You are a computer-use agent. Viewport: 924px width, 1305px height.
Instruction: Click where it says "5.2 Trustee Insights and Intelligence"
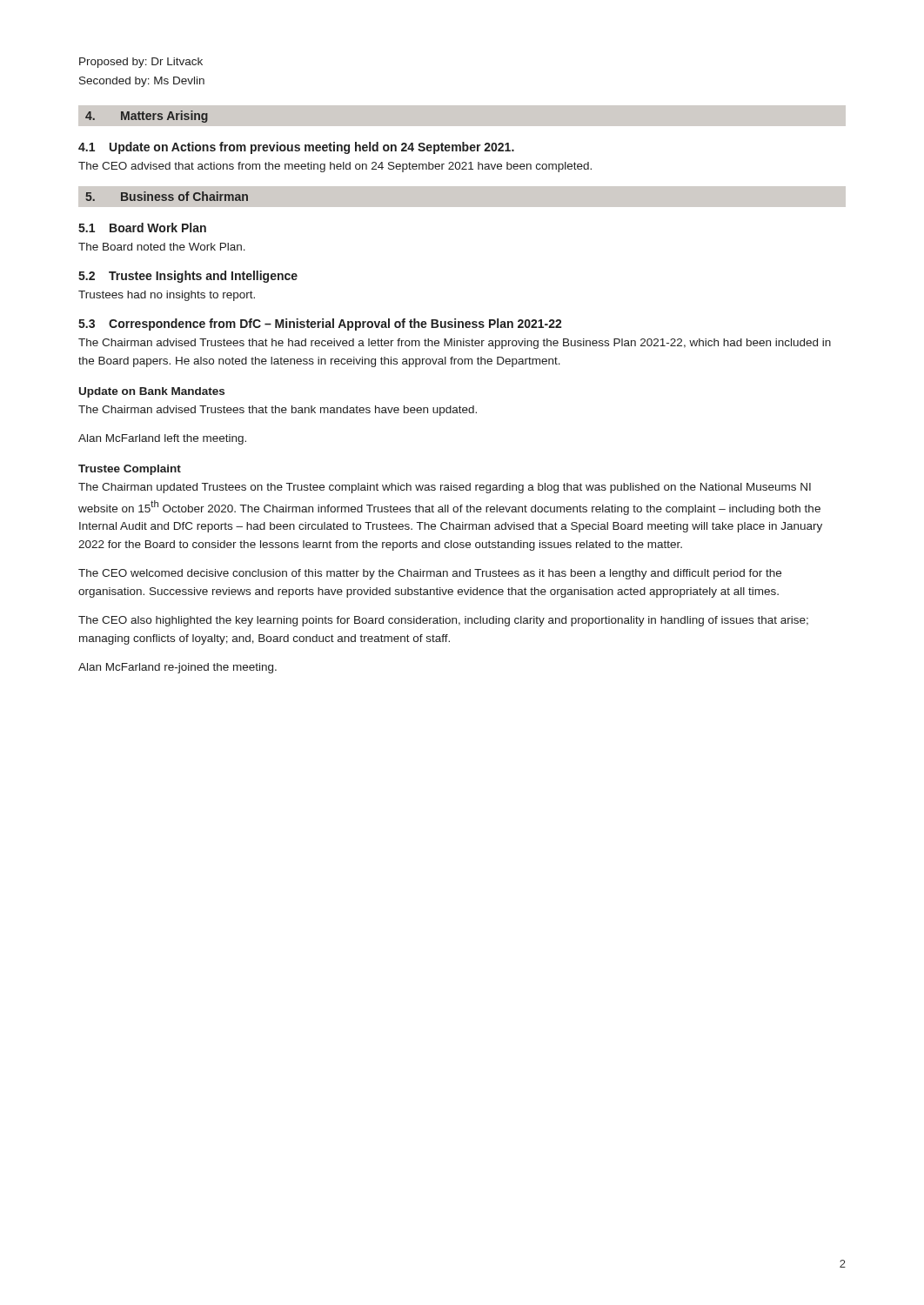[x=188, y=276]
